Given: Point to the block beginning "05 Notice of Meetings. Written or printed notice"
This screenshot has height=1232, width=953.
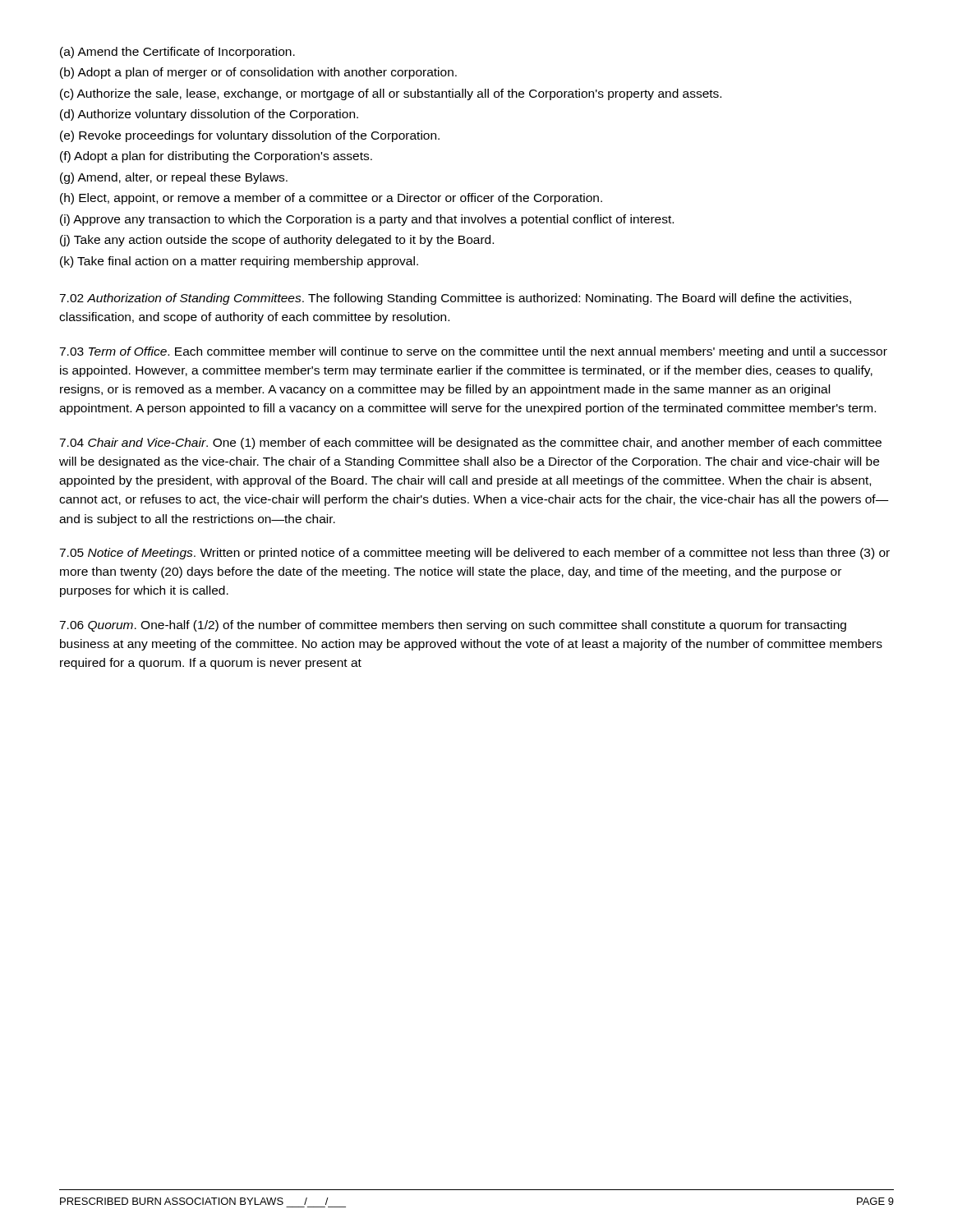Looking at the screenshot, I should pos(475,571).
